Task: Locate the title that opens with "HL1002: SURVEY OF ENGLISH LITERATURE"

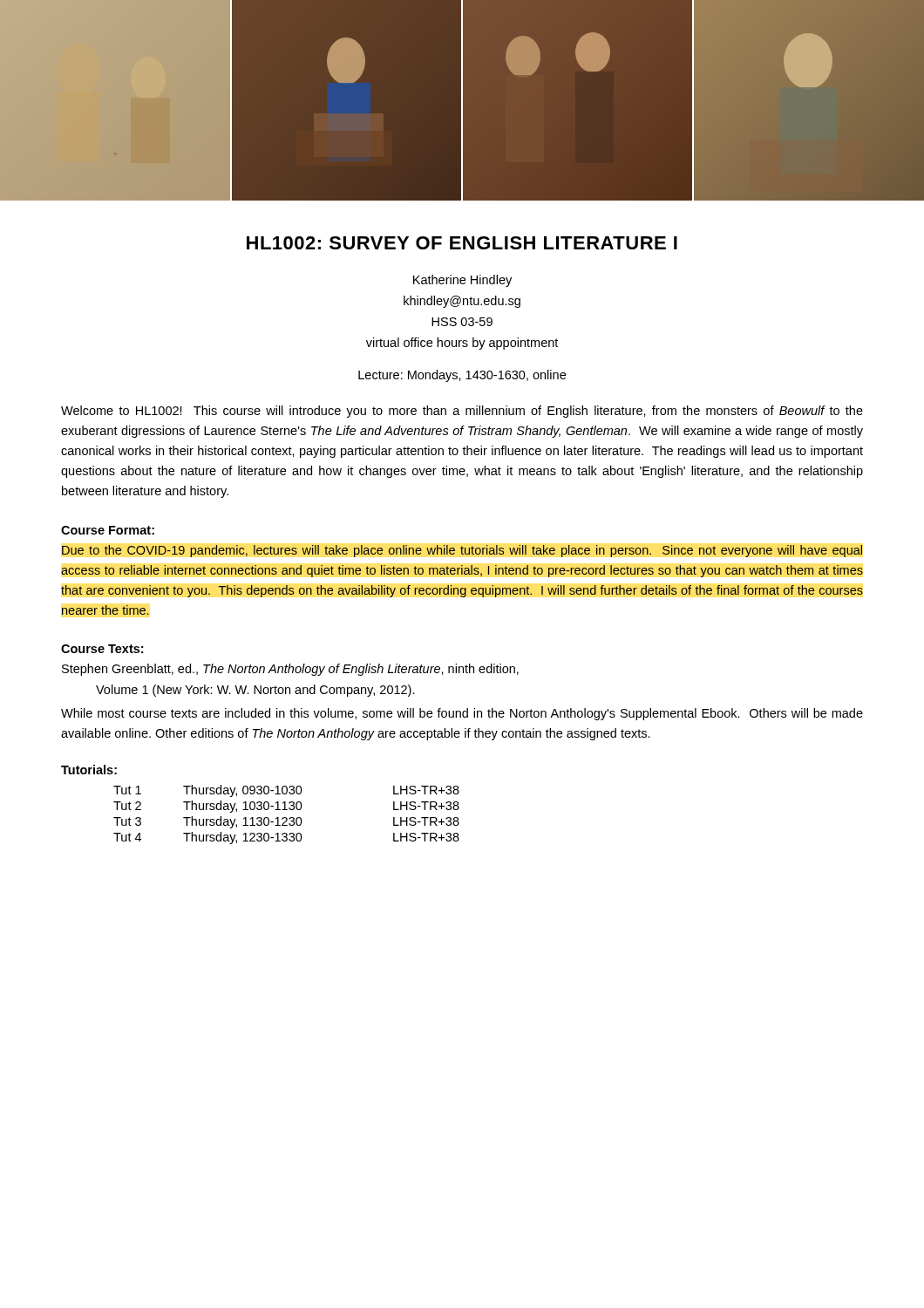Action: point(462,243)
